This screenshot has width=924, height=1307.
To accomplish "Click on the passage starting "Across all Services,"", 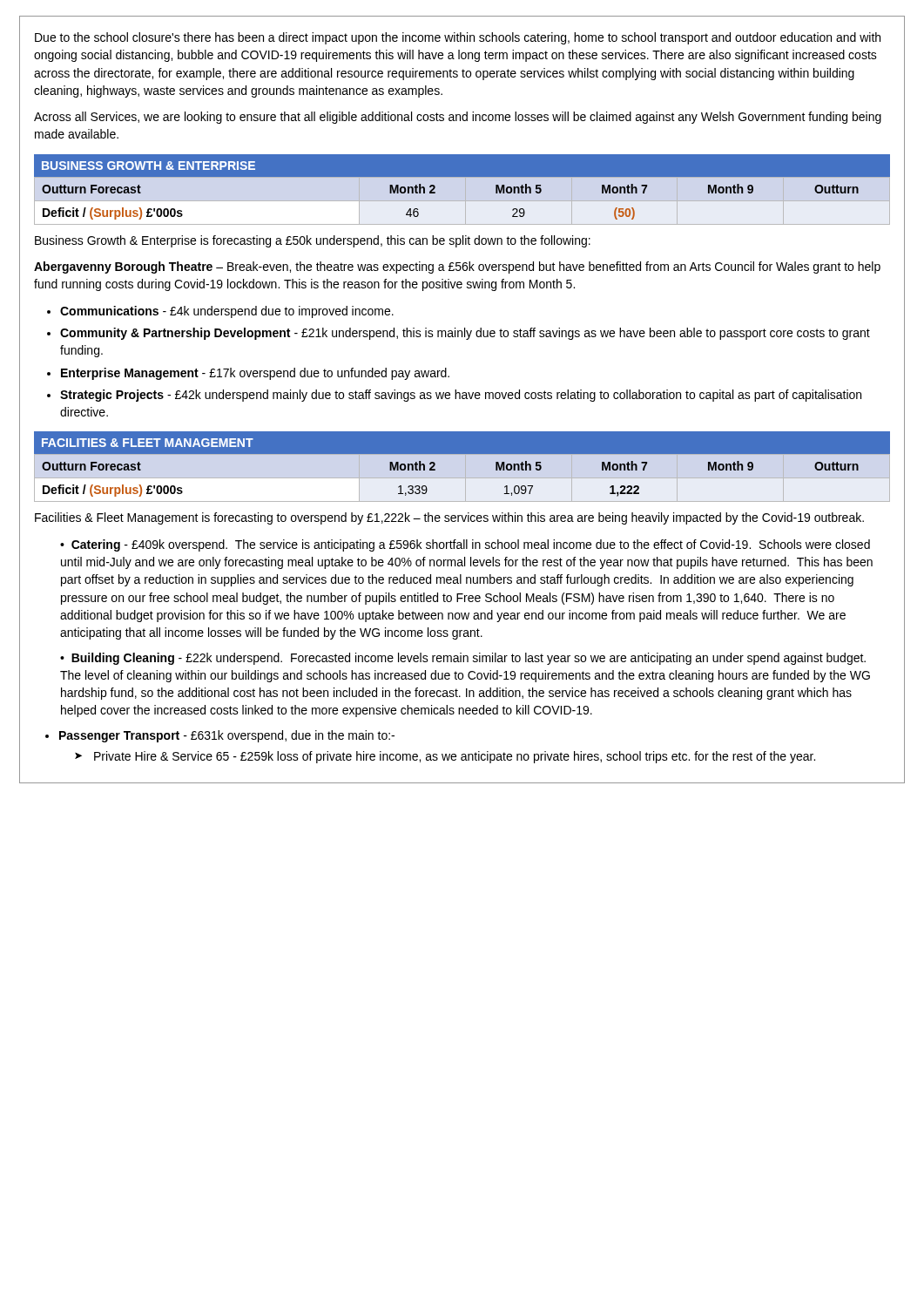I will click(x=458, y=126).
